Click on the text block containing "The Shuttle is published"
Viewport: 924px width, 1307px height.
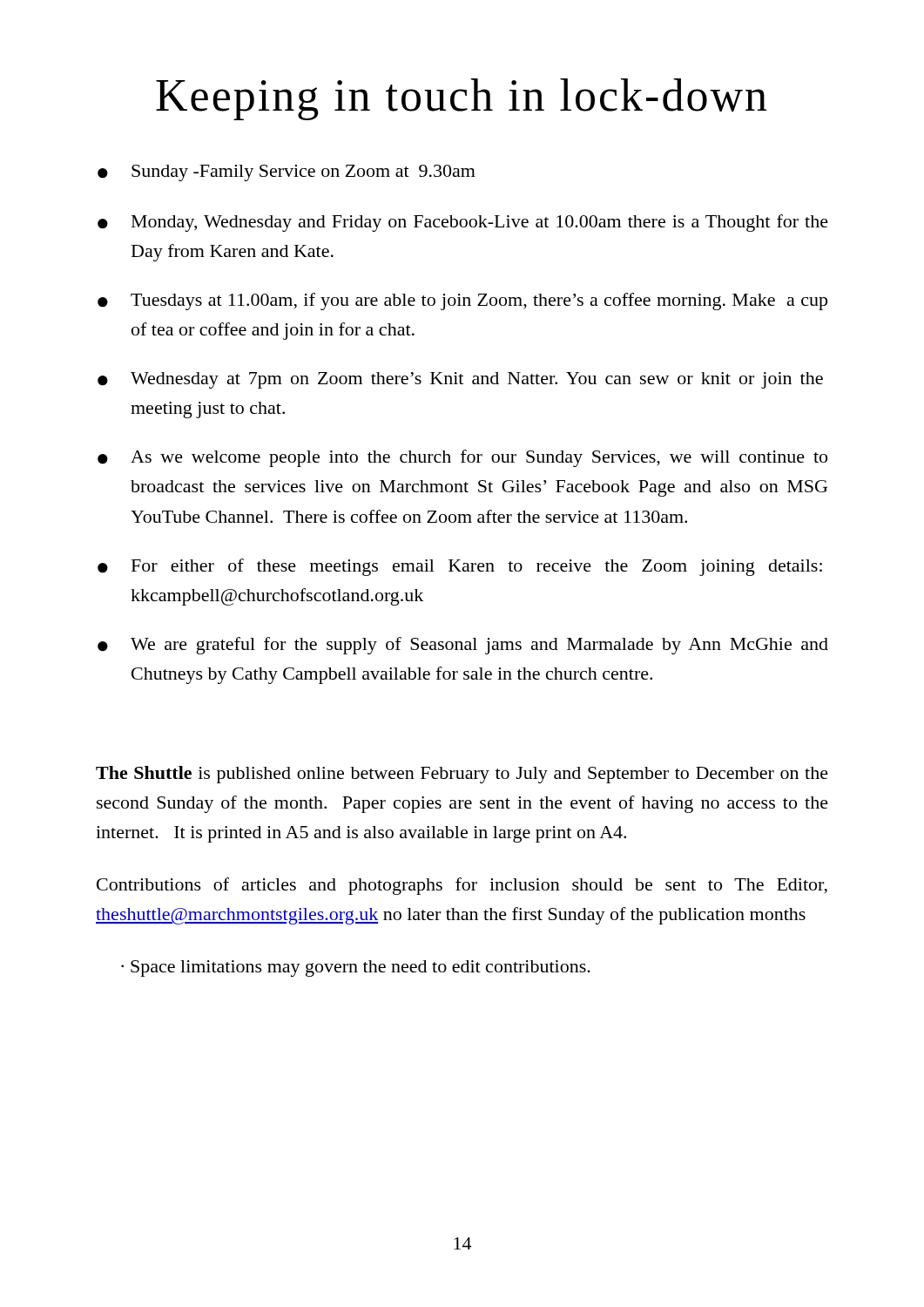[462, 802]
